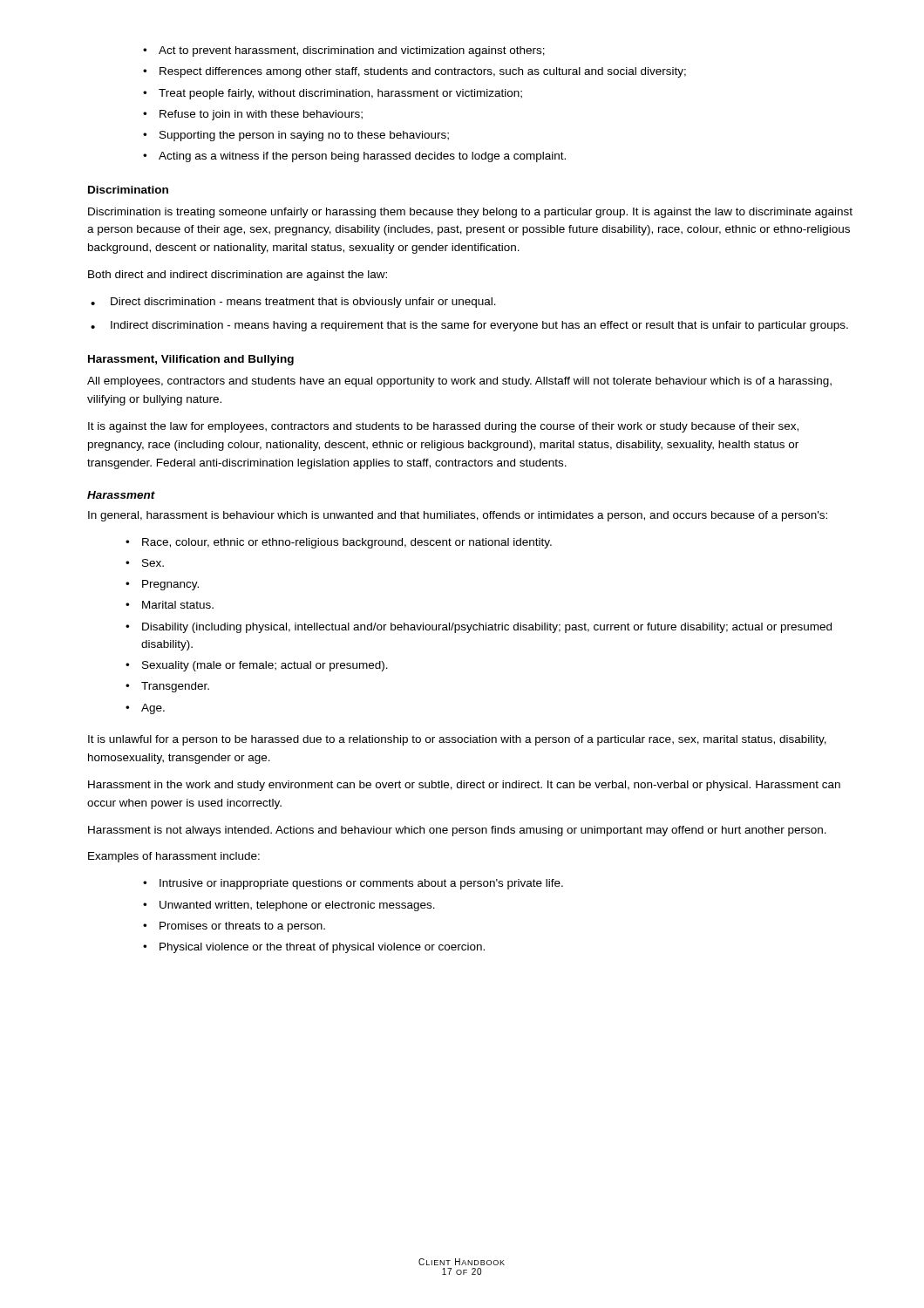
Task: Click on the text block that says "Harassment is not"
Action: click(457, 829)
